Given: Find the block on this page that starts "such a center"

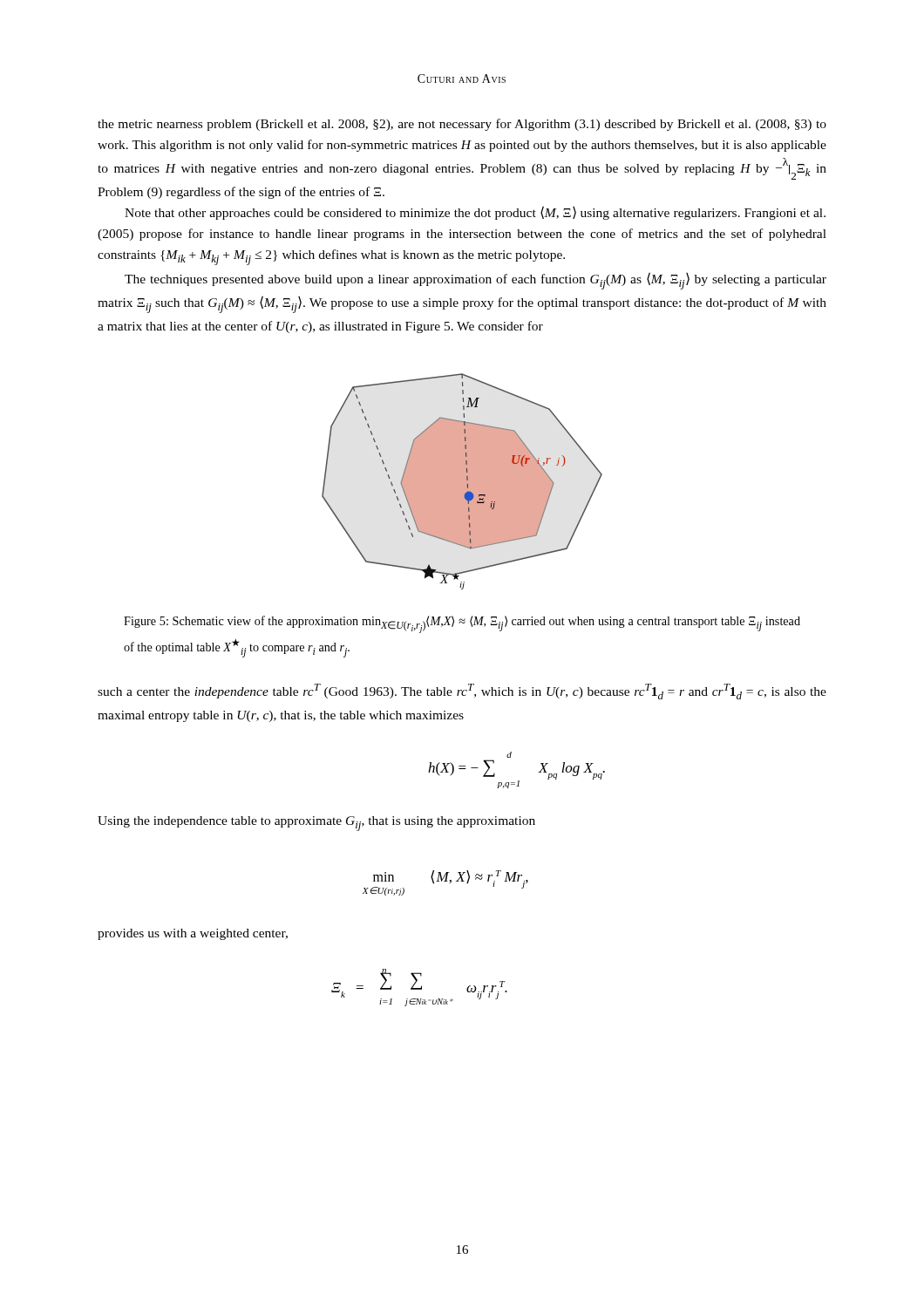Looking at the screenshot, I should pyautogui.click(x=462, y=701).
